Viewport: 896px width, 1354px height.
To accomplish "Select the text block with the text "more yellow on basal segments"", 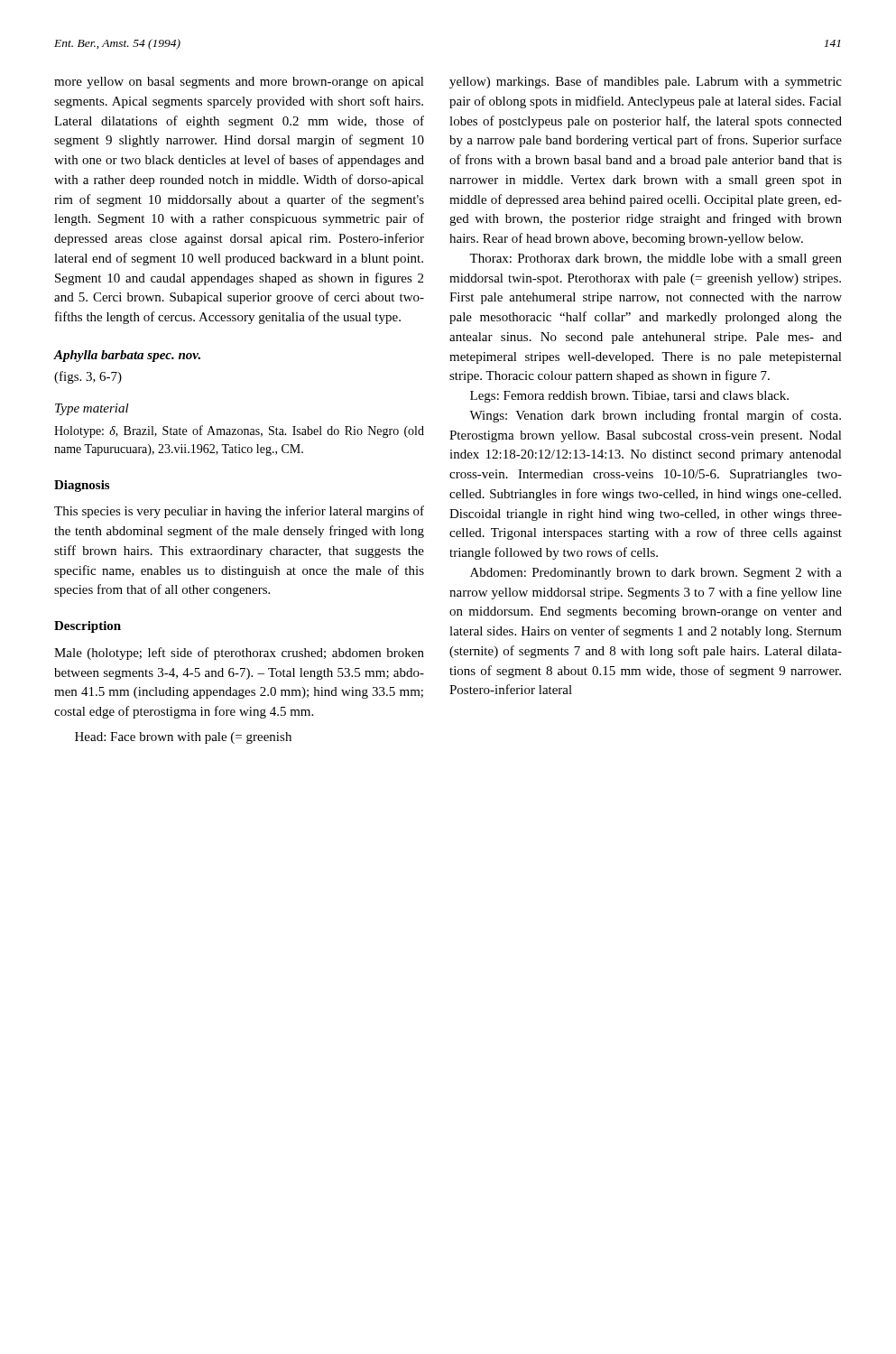I will (239, 200).
